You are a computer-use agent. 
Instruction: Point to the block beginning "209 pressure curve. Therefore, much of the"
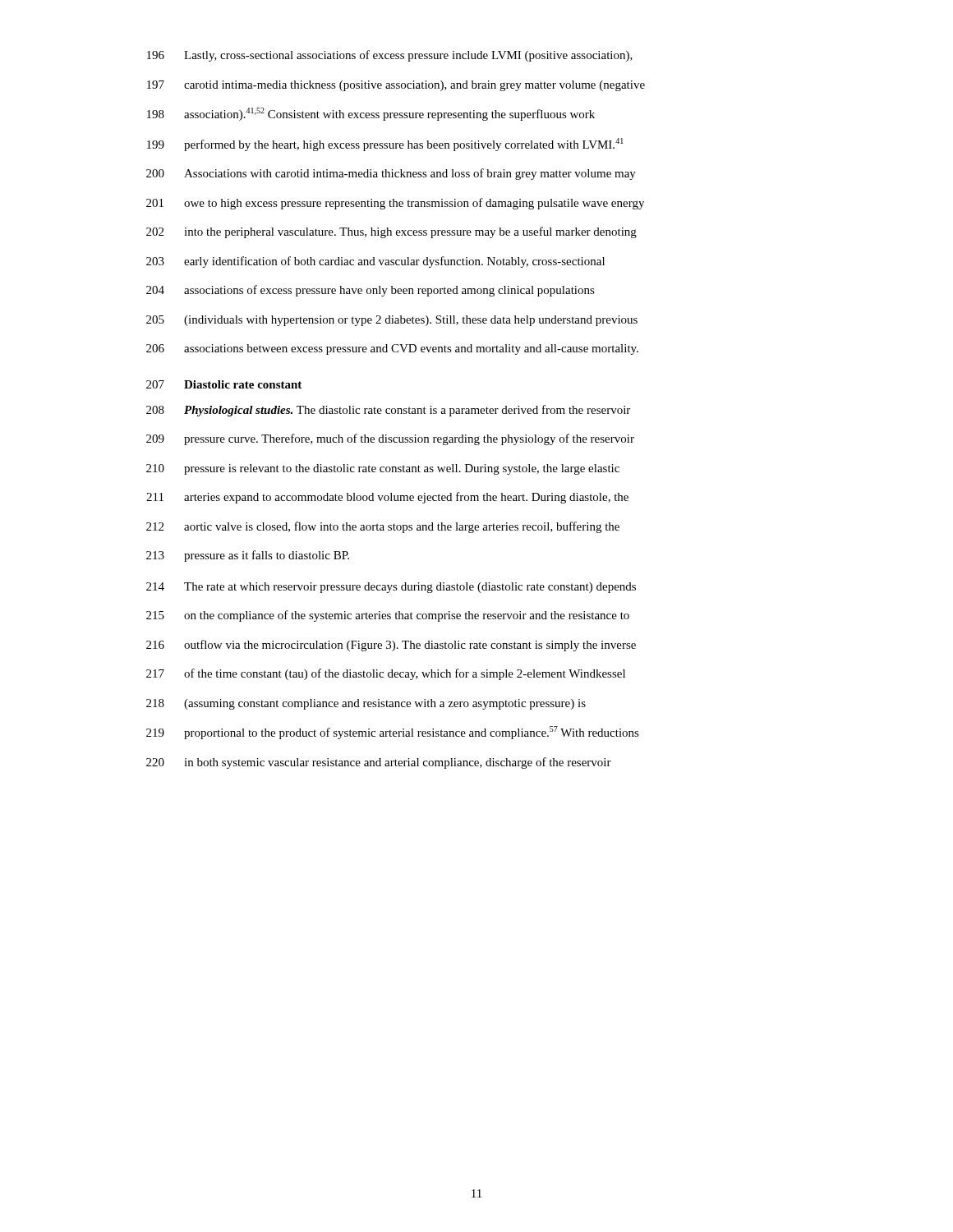click(x=496, y=439)
